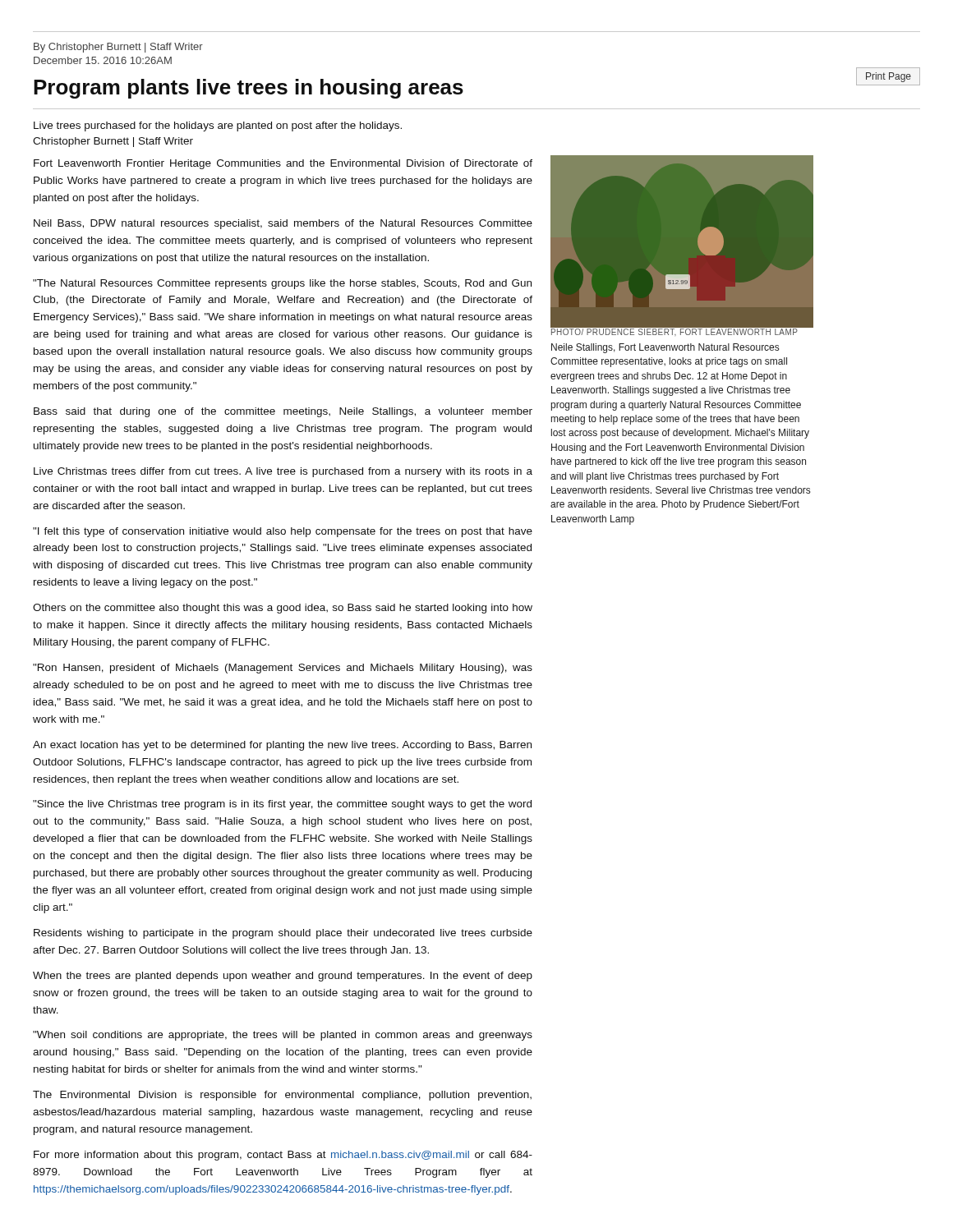
Task: Click the passage that begins "Fort Leavenworth Frontier"
Action: point(283,181)
